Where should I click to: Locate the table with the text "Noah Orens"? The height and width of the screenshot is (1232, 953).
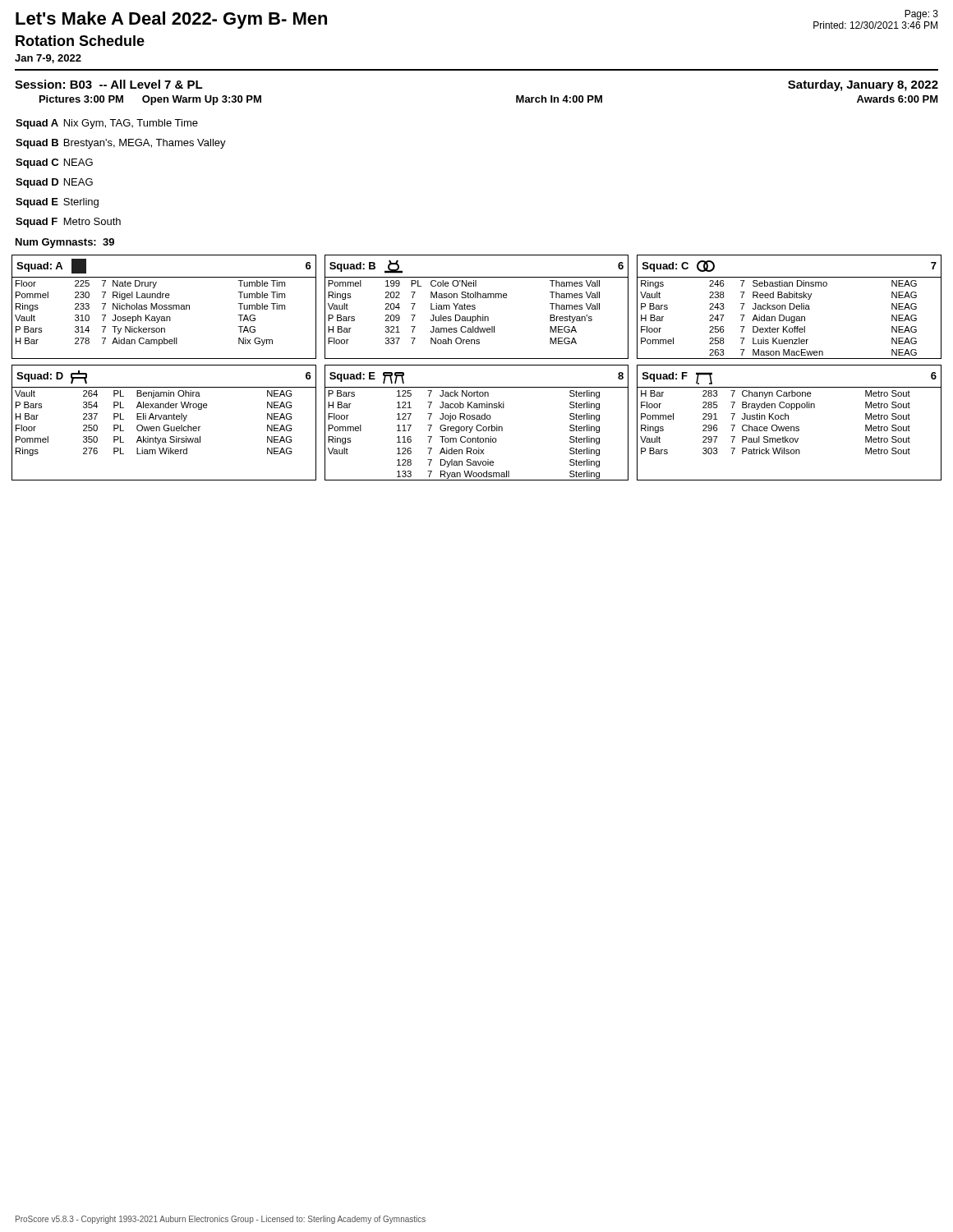pos(476,306)
